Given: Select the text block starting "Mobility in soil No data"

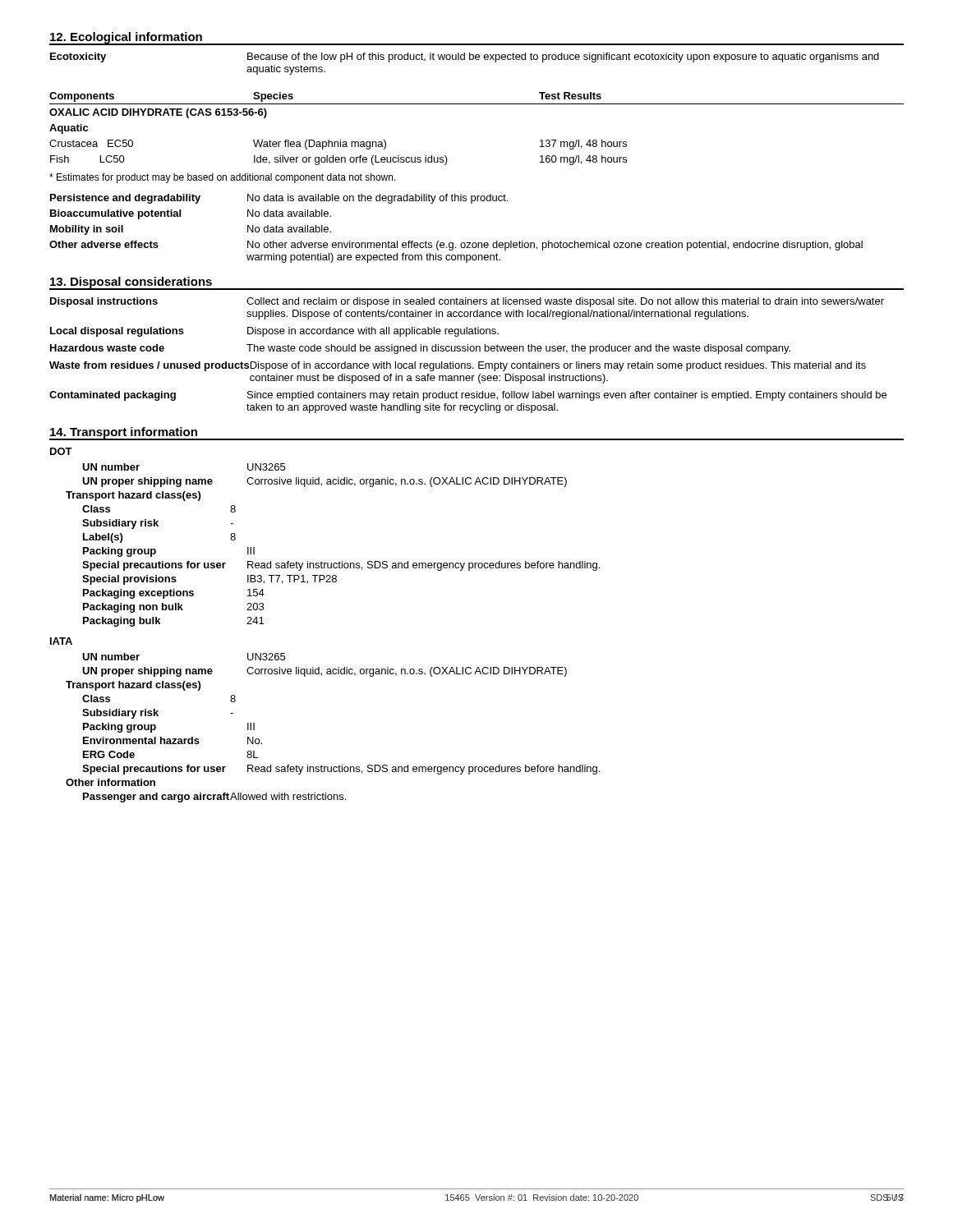Looking at the screenshot, I should (x=83, y=230).
